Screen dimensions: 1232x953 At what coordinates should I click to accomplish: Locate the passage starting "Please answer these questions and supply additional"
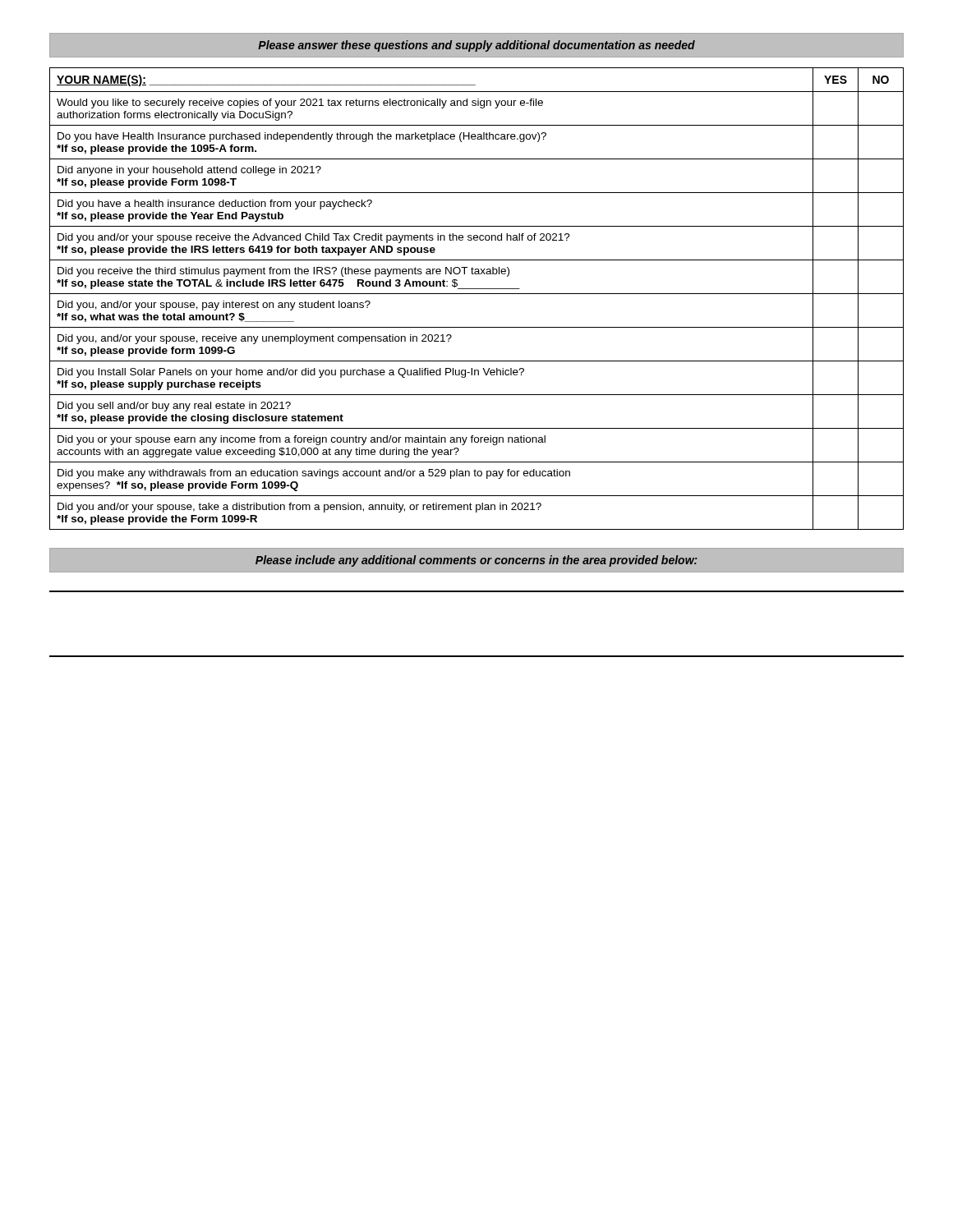(476, 45)
